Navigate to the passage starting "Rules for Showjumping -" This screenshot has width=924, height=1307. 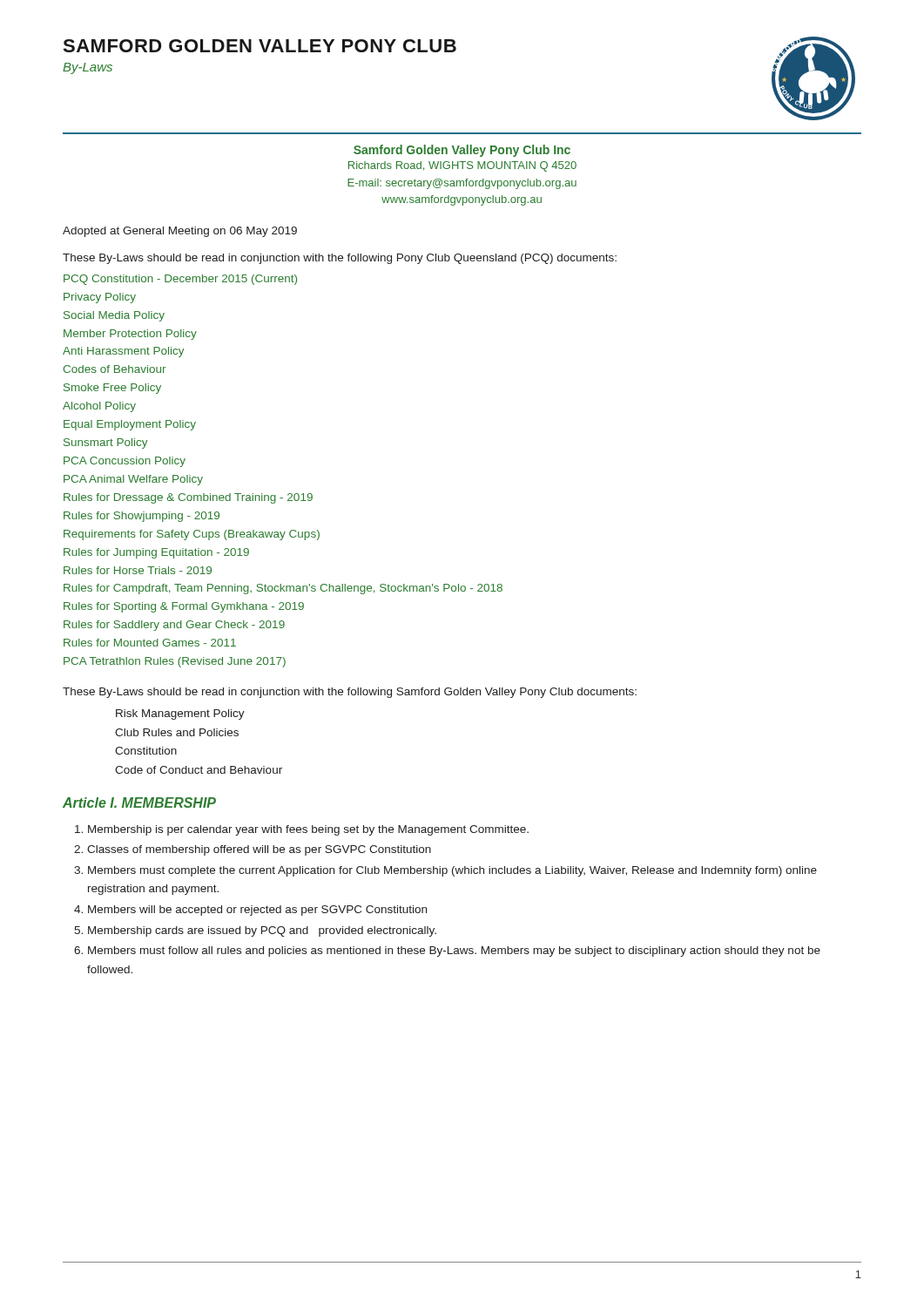tap(141, 515)
